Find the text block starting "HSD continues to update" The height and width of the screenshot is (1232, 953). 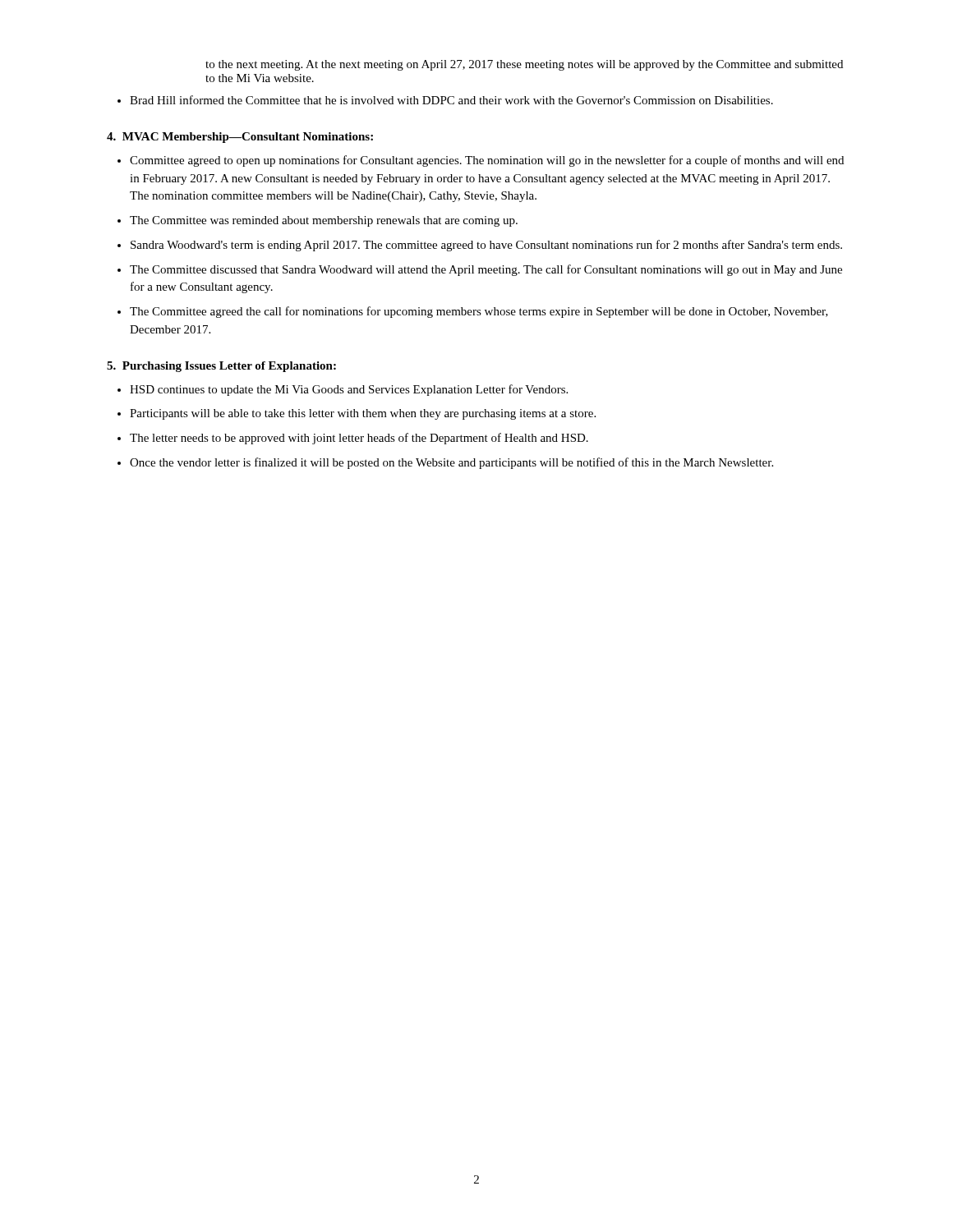tap(488, 390)
